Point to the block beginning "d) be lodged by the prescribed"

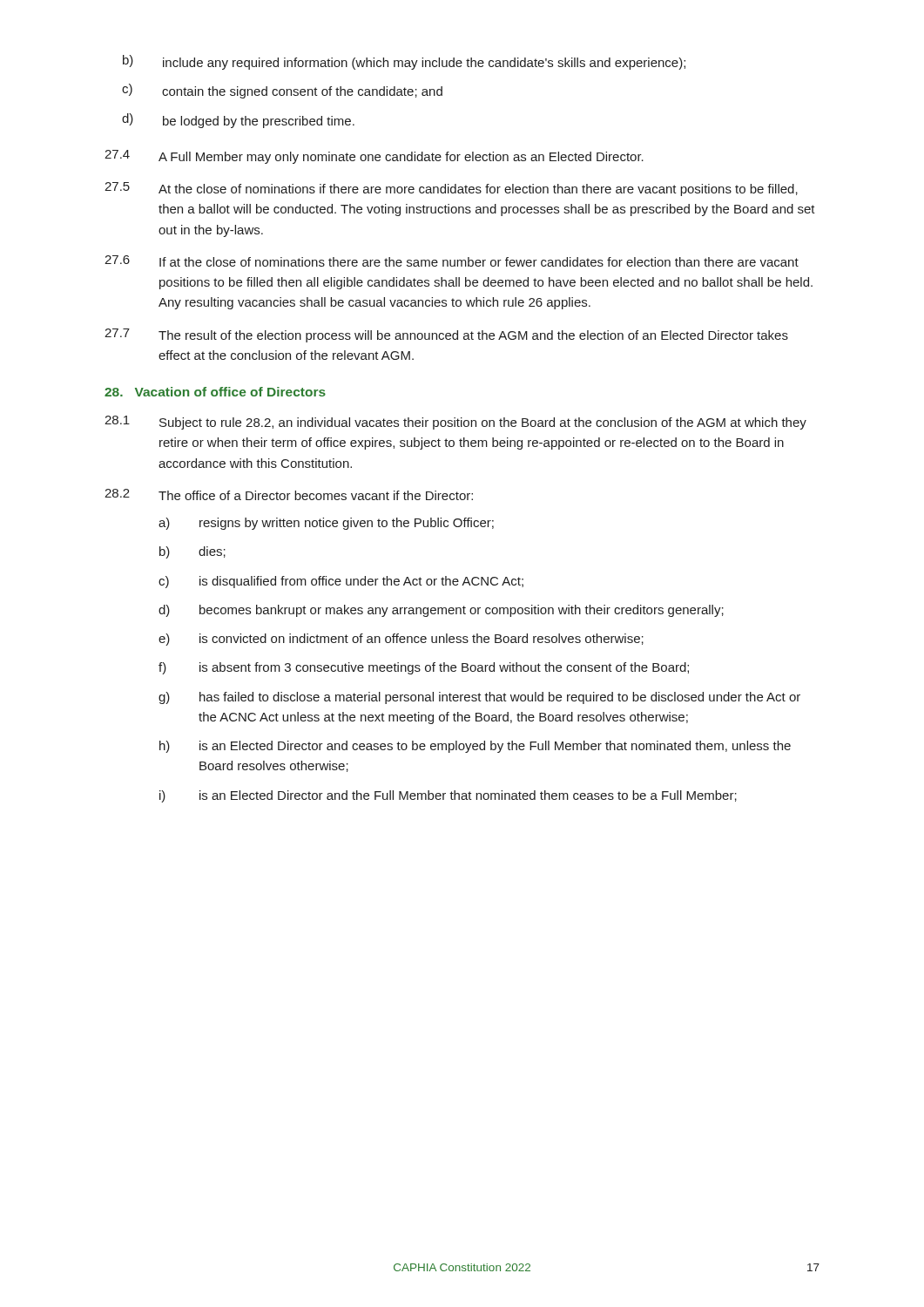[x=238, y=121]
